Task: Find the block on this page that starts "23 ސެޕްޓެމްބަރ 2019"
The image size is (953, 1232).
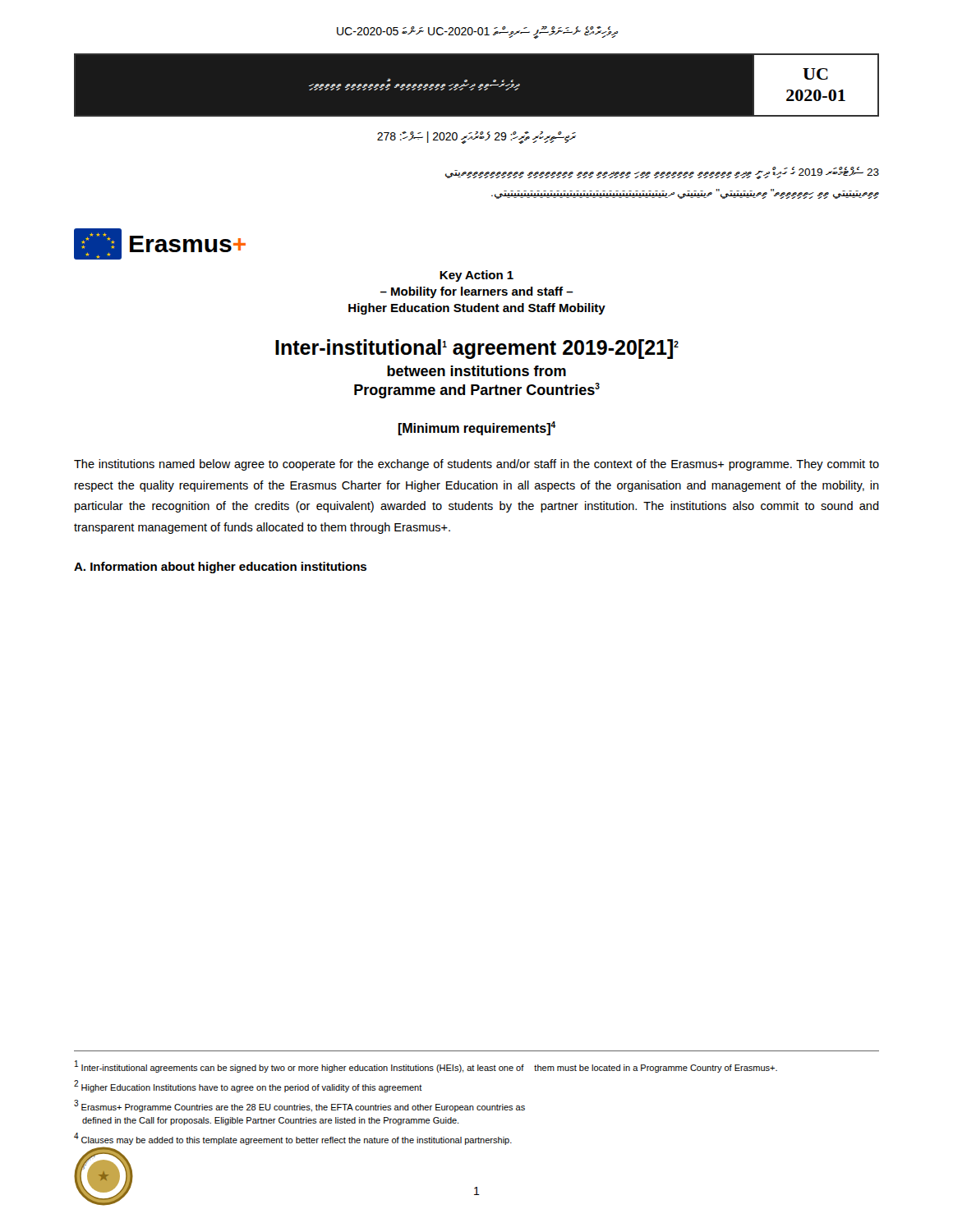Action: pos(662,182)
